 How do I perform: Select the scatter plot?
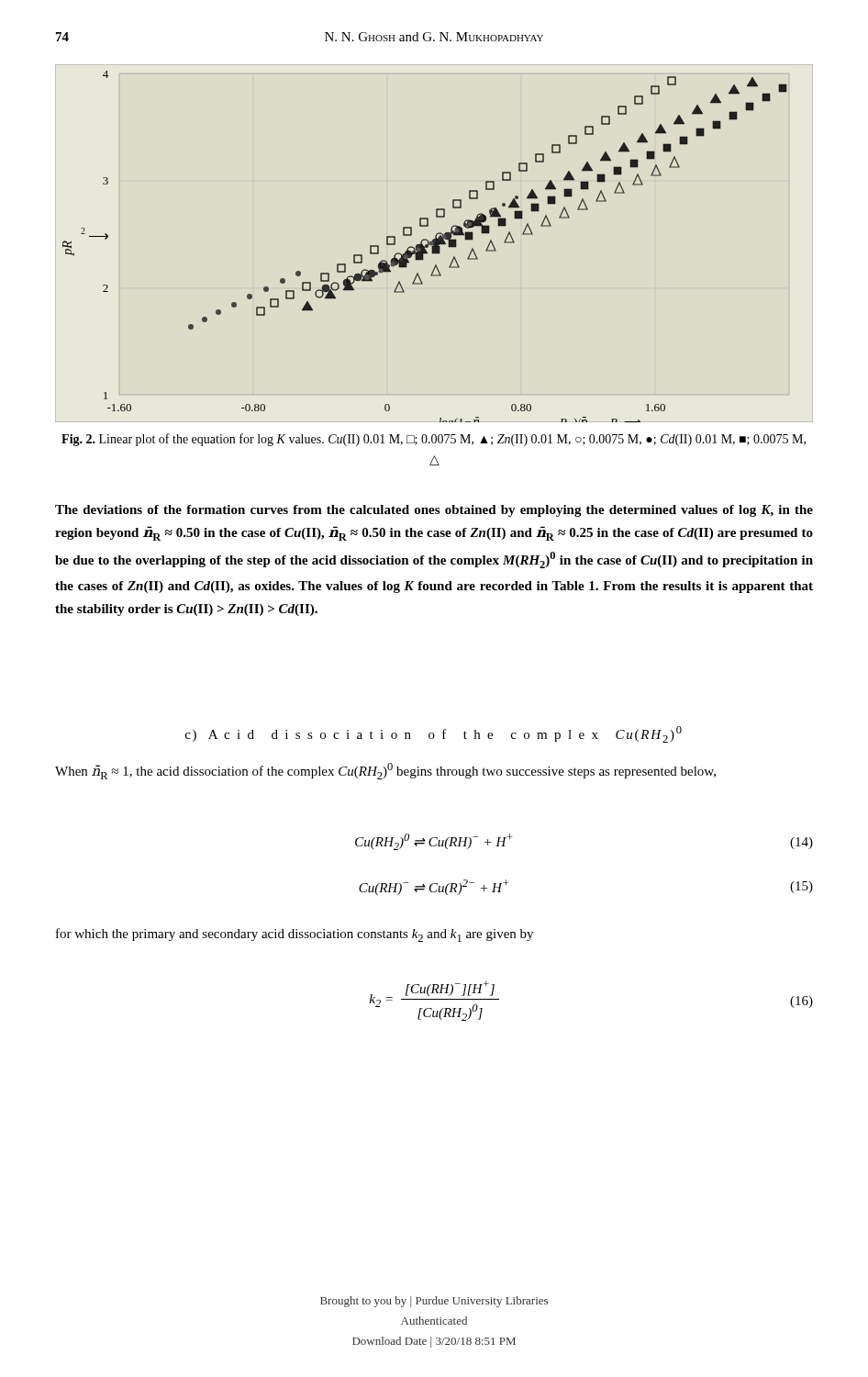(x=434, y=243)
